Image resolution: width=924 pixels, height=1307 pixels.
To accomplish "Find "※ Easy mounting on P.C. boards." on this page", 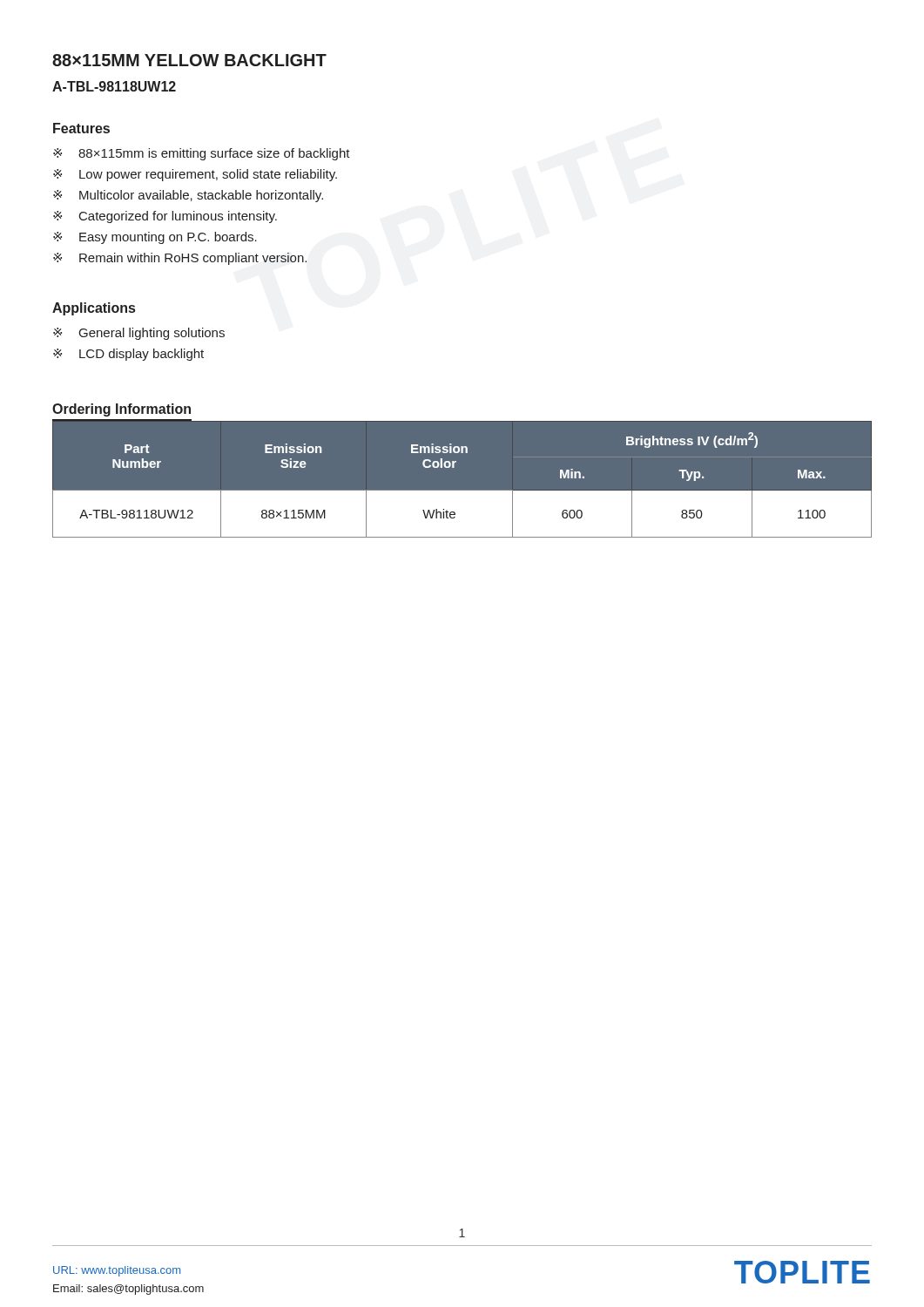I will (155, 237).
